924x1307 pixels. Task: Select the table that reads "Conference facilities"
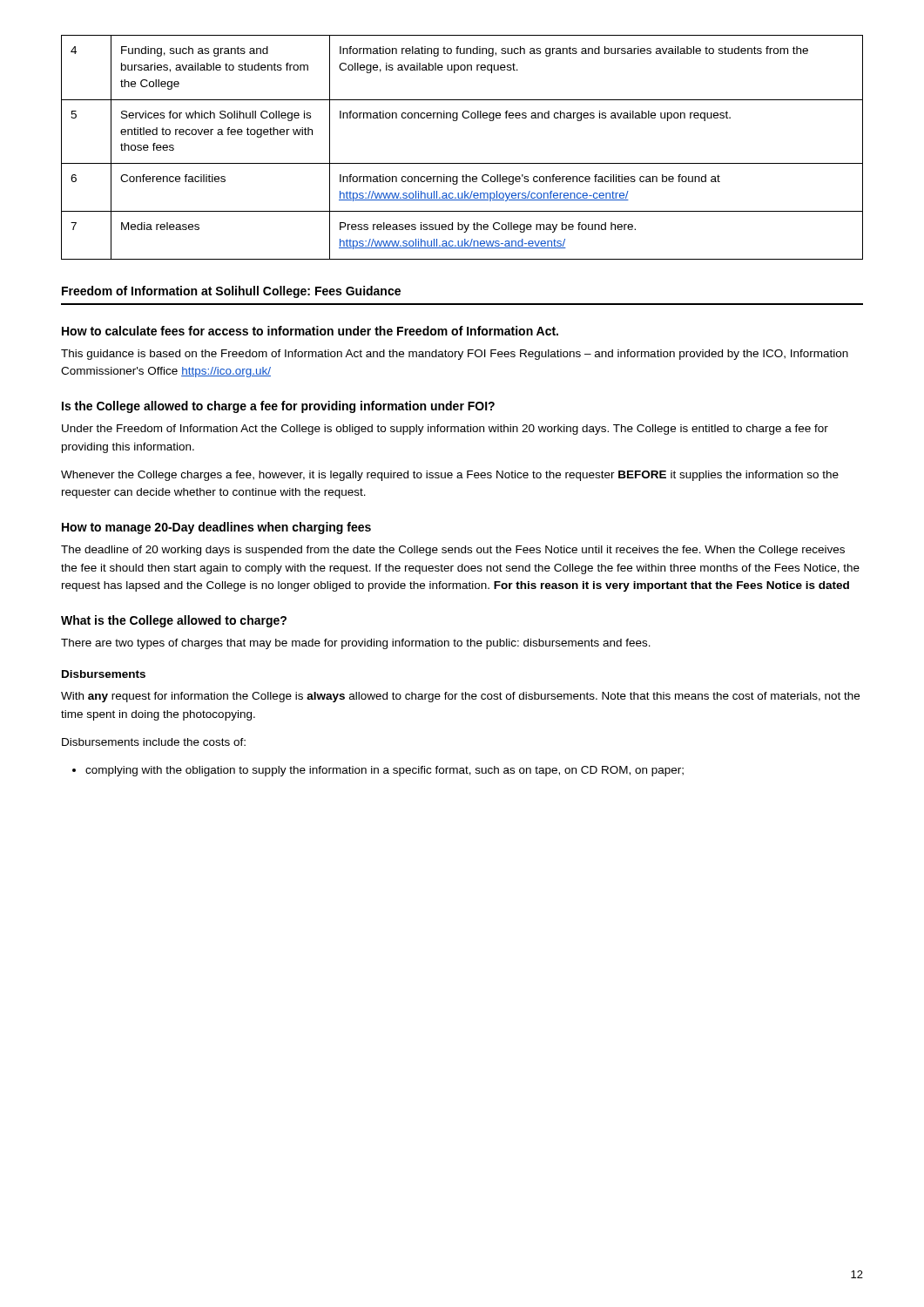(462, 147)
